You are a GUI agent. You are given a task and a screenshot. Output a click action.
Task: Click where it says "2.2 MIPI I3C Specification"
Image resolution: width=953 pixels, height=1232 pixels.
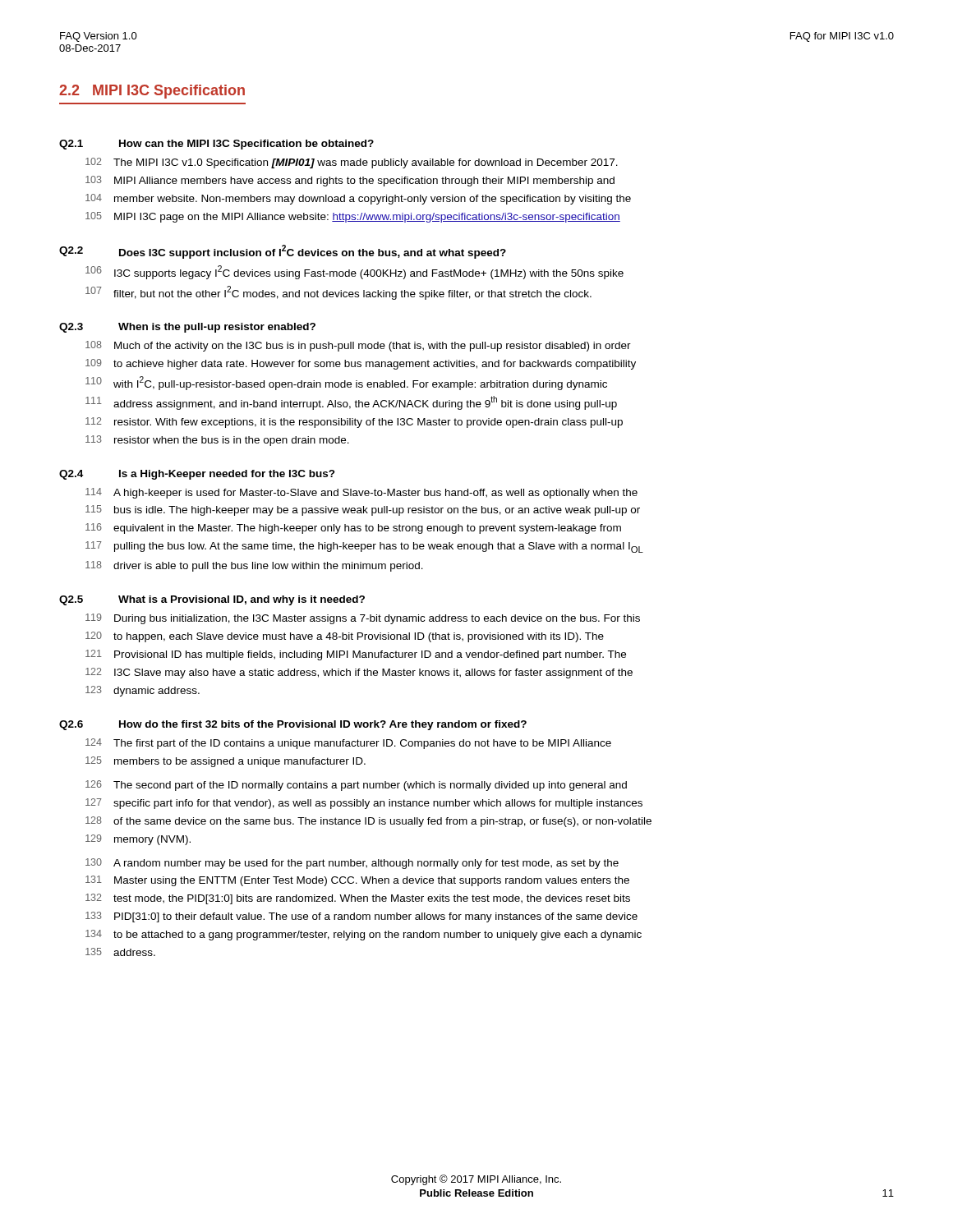[x=152, y=93]
